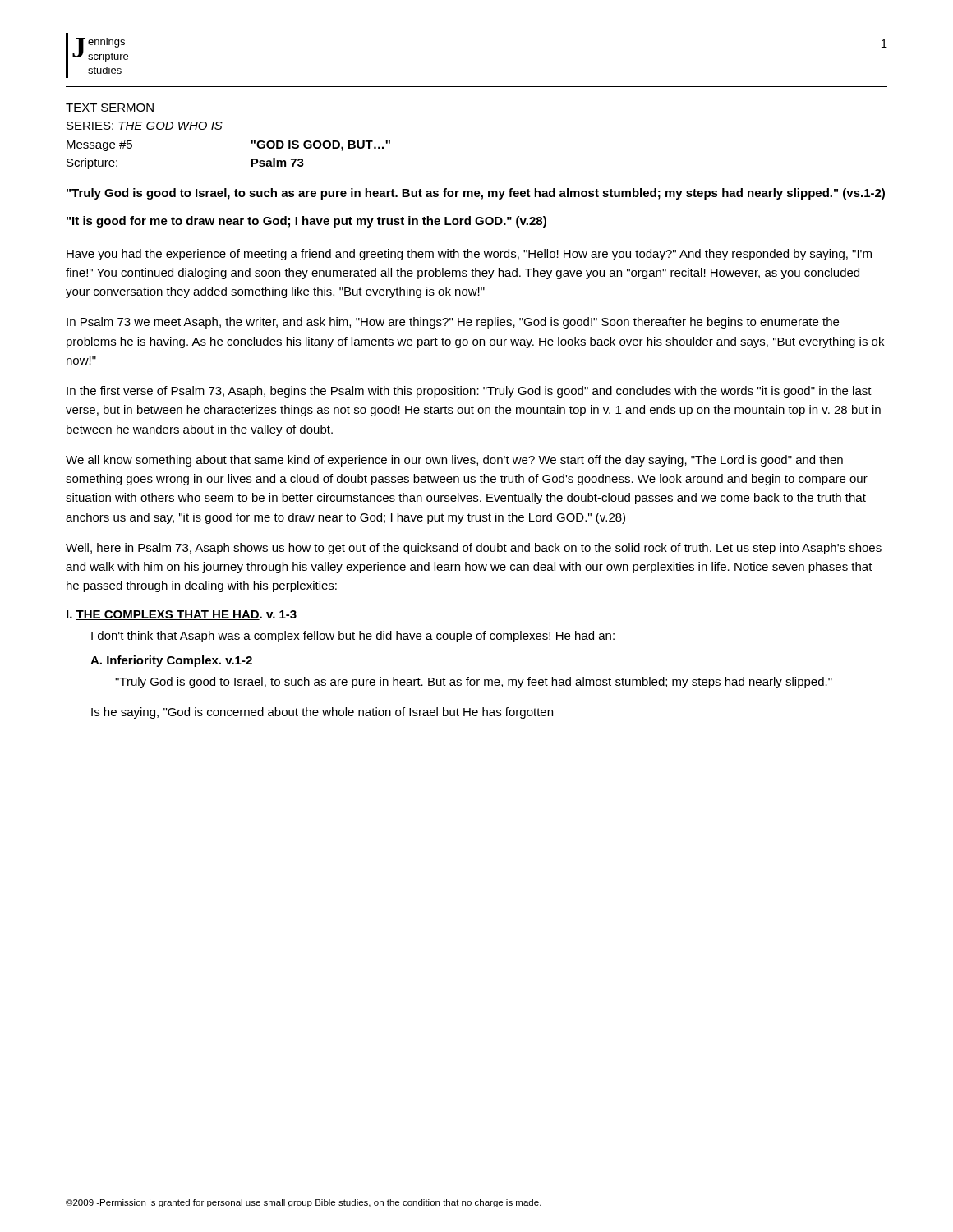The height and width of the screenshot is (1232, 953).
Task: Select the text block that reads "I don't think that Asaph was"
Action: pyautogui.click(x=353, y=635)
